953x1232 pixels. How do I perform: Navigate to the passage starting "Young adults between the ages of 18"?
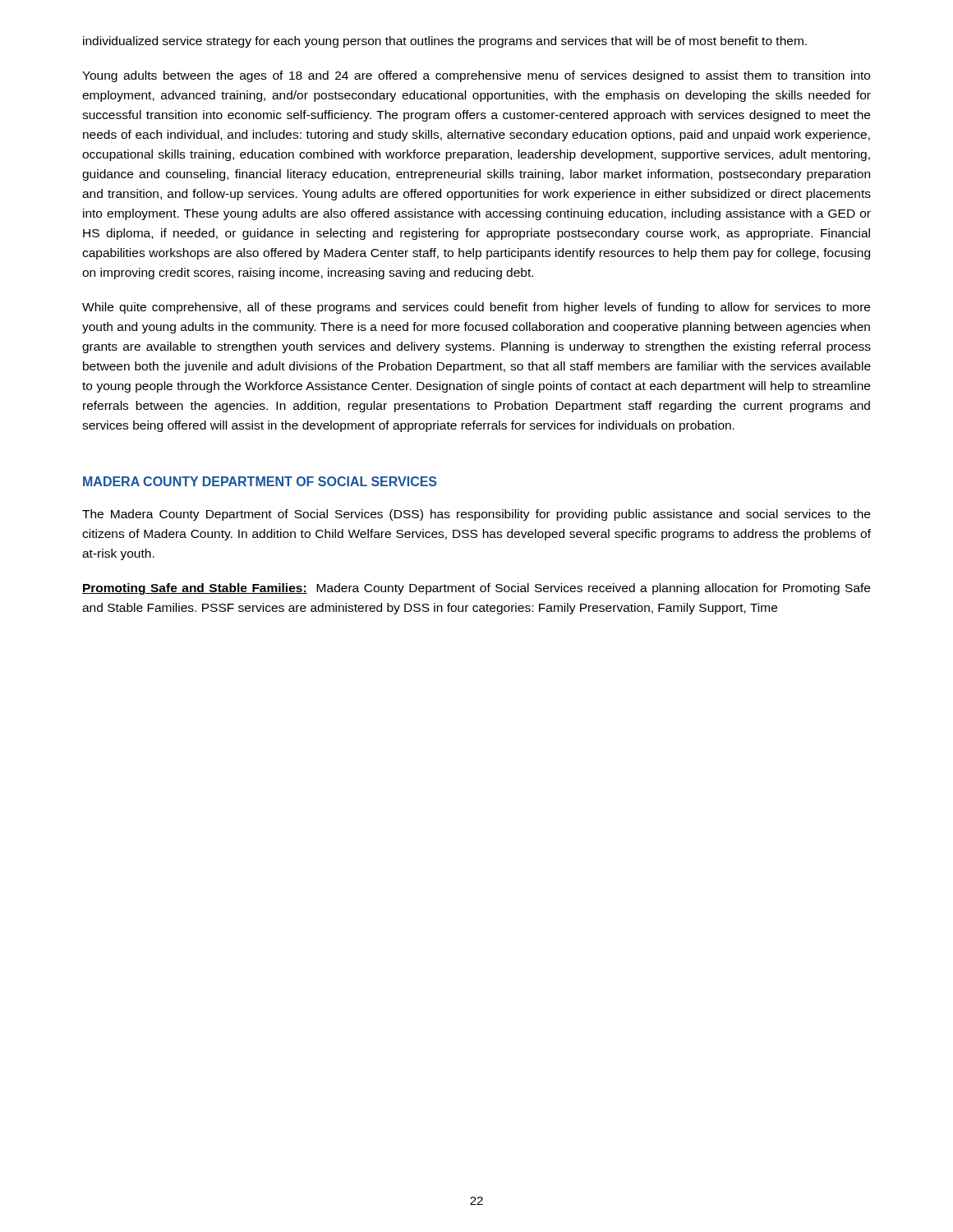476,174
